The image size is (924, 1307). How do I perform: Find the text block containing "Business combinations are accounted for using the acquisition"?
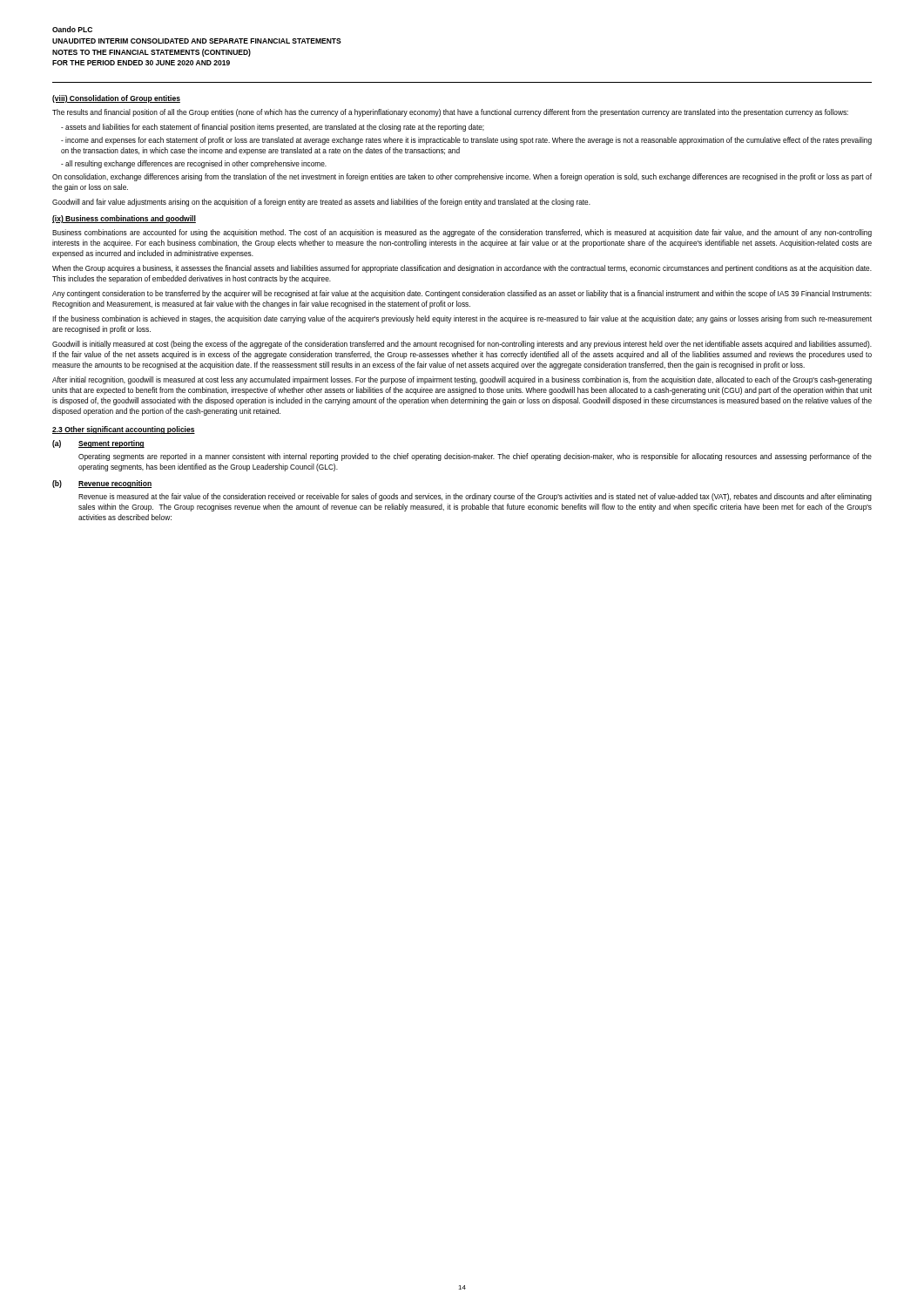pyautogui.click(x=462, y=243)
